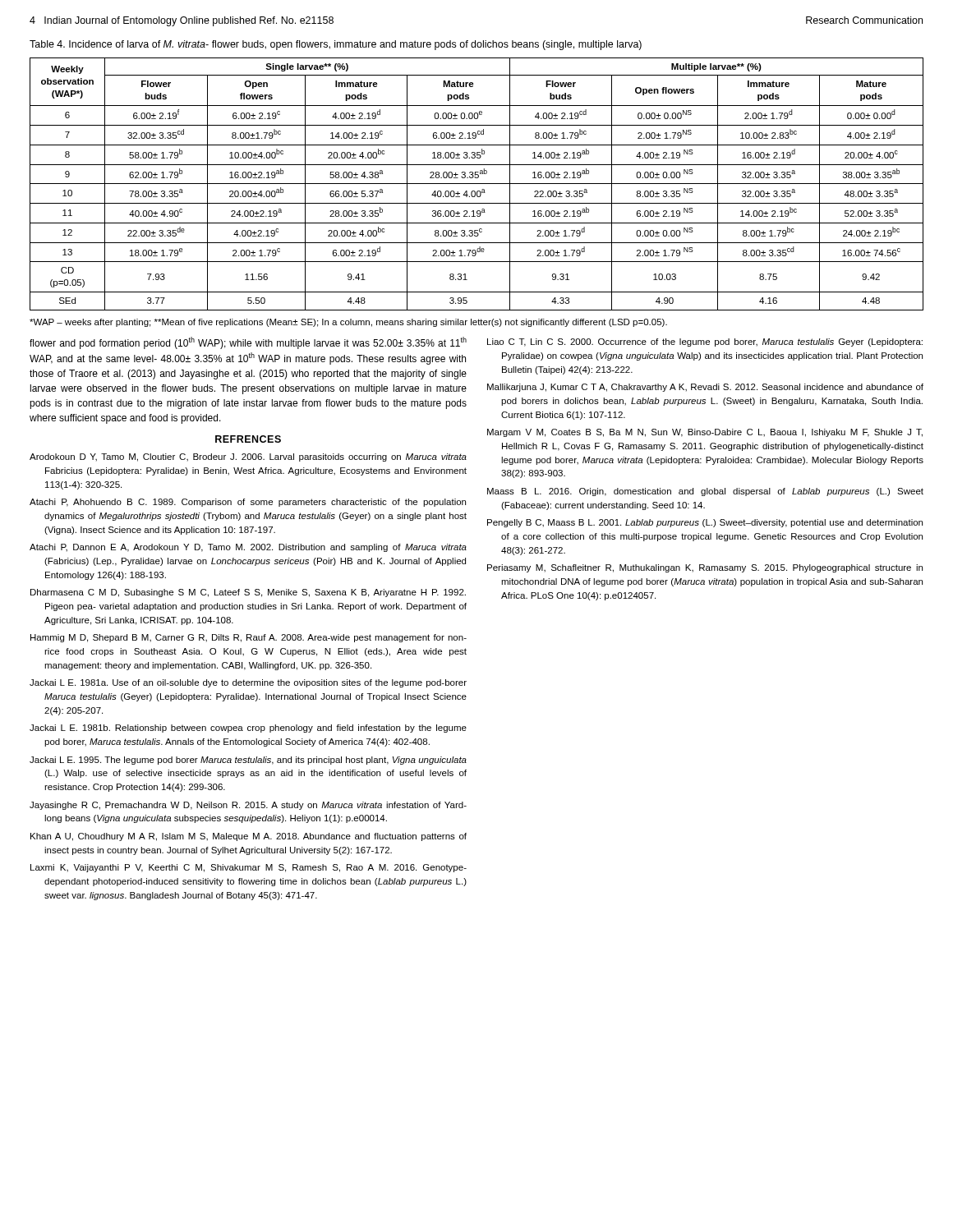Navigate to the region starting "Margam V M, Coates"
The image size is (953, 1232).
pos(712,453)
